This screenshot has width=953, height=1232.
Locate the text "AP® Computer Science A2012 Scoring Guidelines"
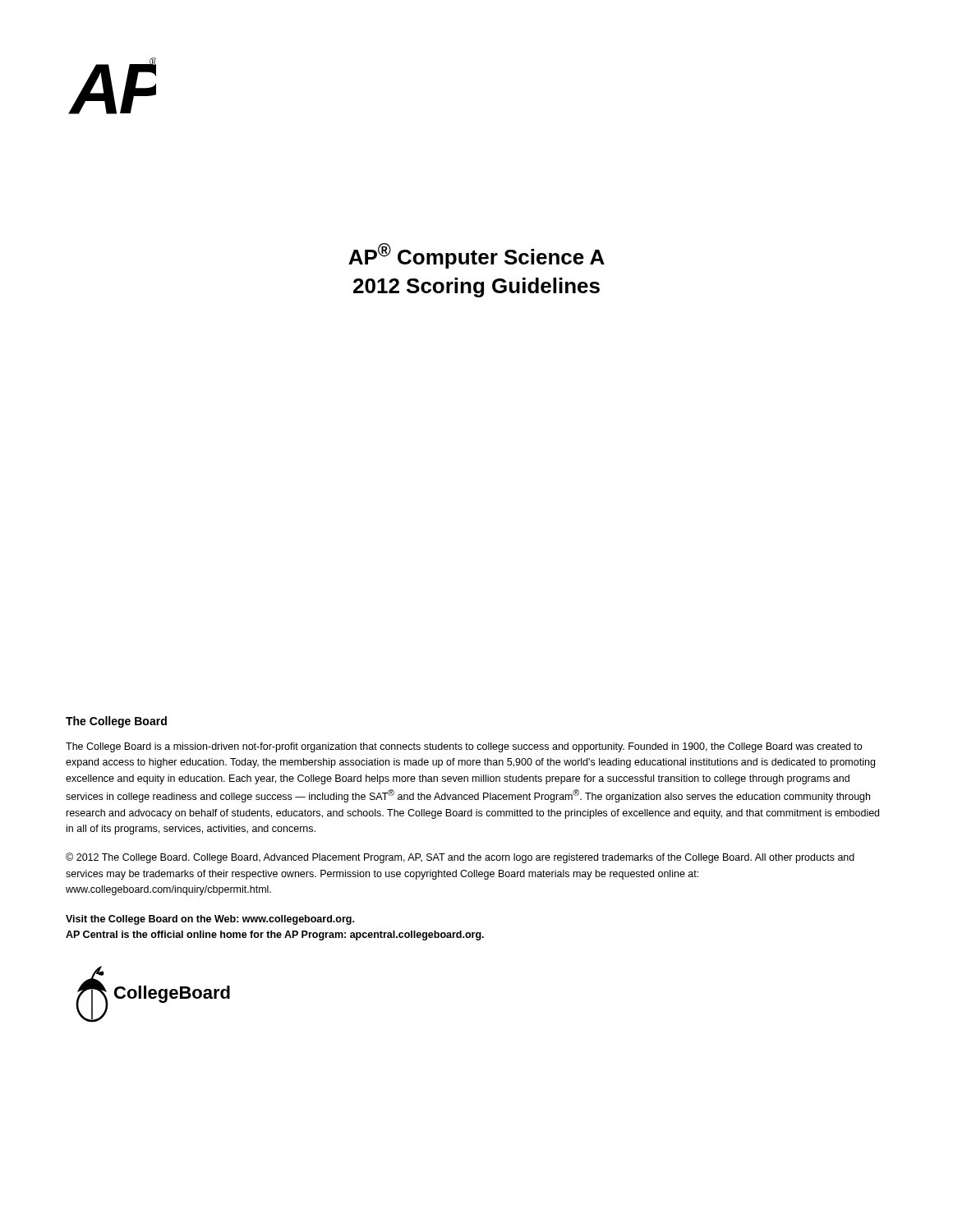[x=476, y=269]
